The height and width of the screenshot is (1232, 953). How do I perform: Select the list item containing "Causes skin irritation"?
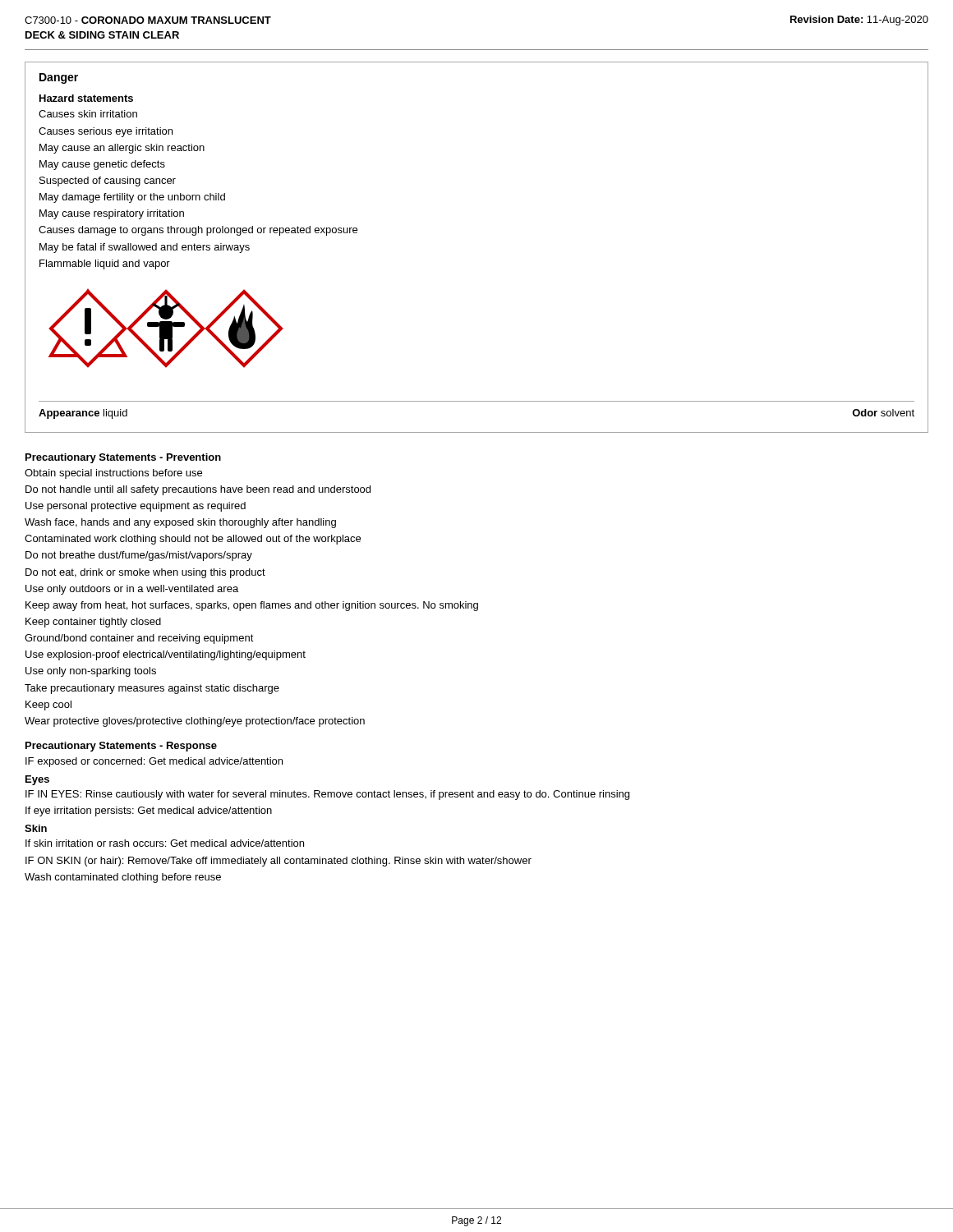[x=88, y=114]
